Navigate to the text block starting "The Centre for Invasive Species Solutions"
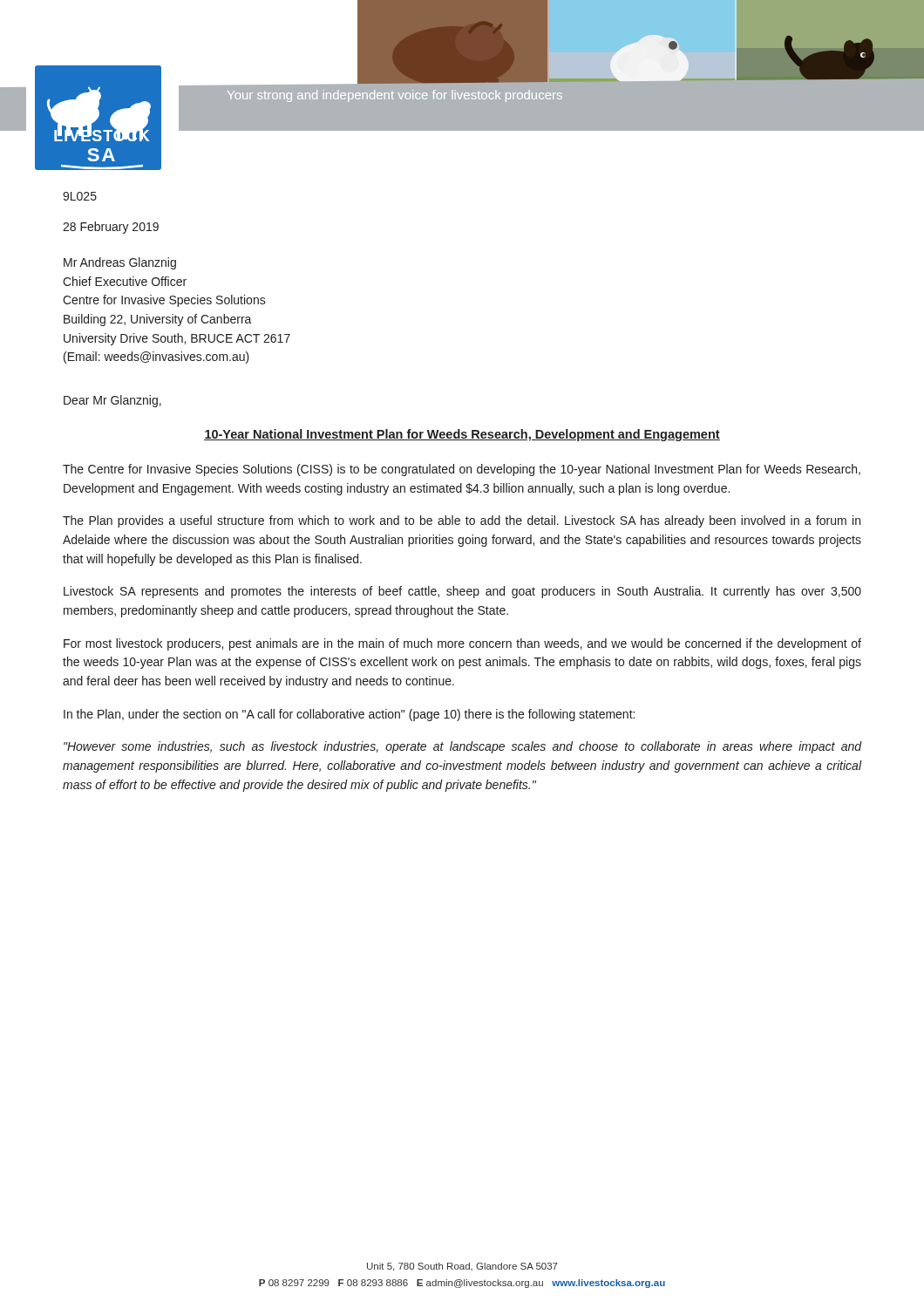The width and height of the screenshot is (924, 1308). tap(462, 478)
